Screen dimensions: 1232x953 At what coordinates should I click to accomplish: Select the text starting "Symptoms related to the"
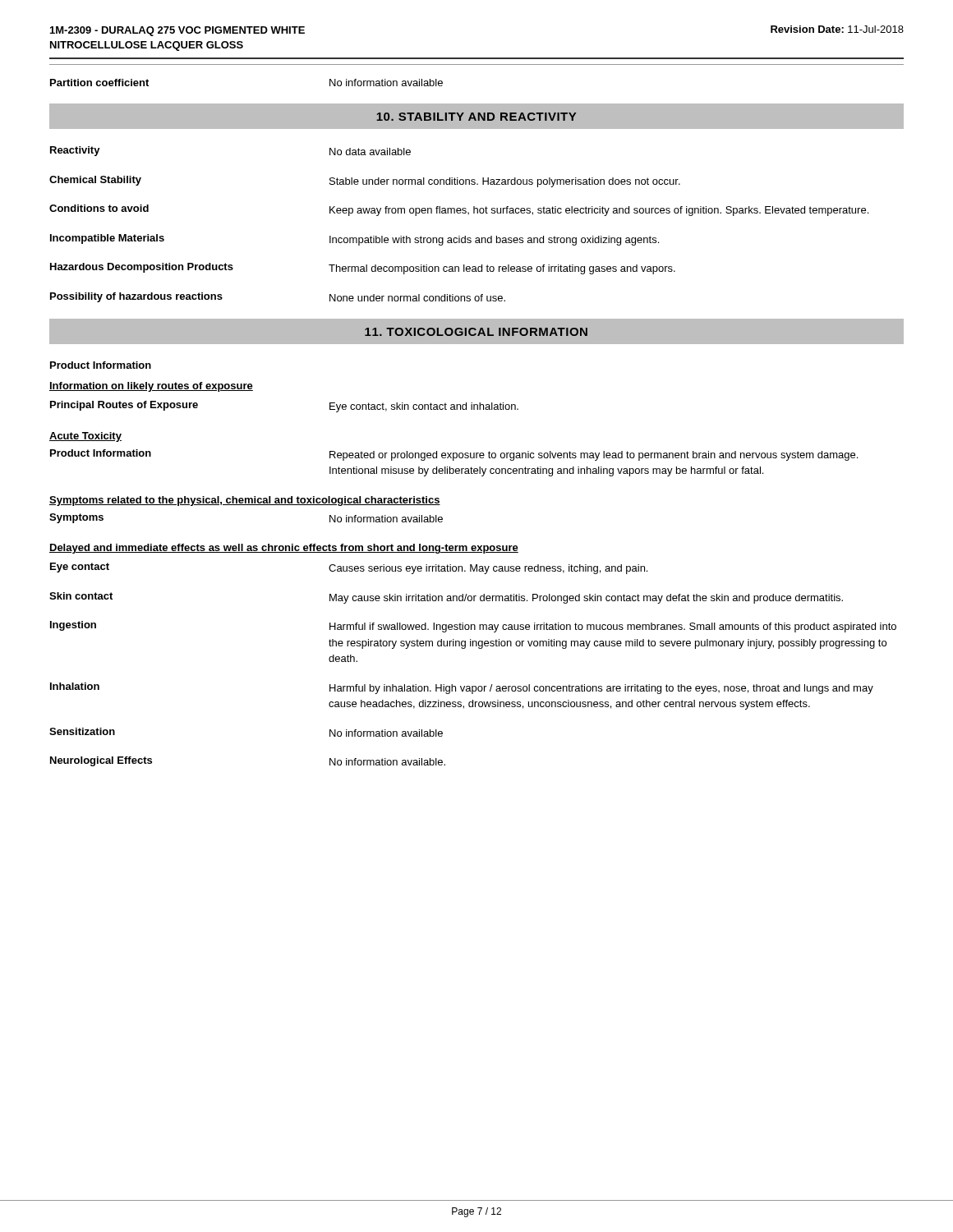tap(245, 500)
